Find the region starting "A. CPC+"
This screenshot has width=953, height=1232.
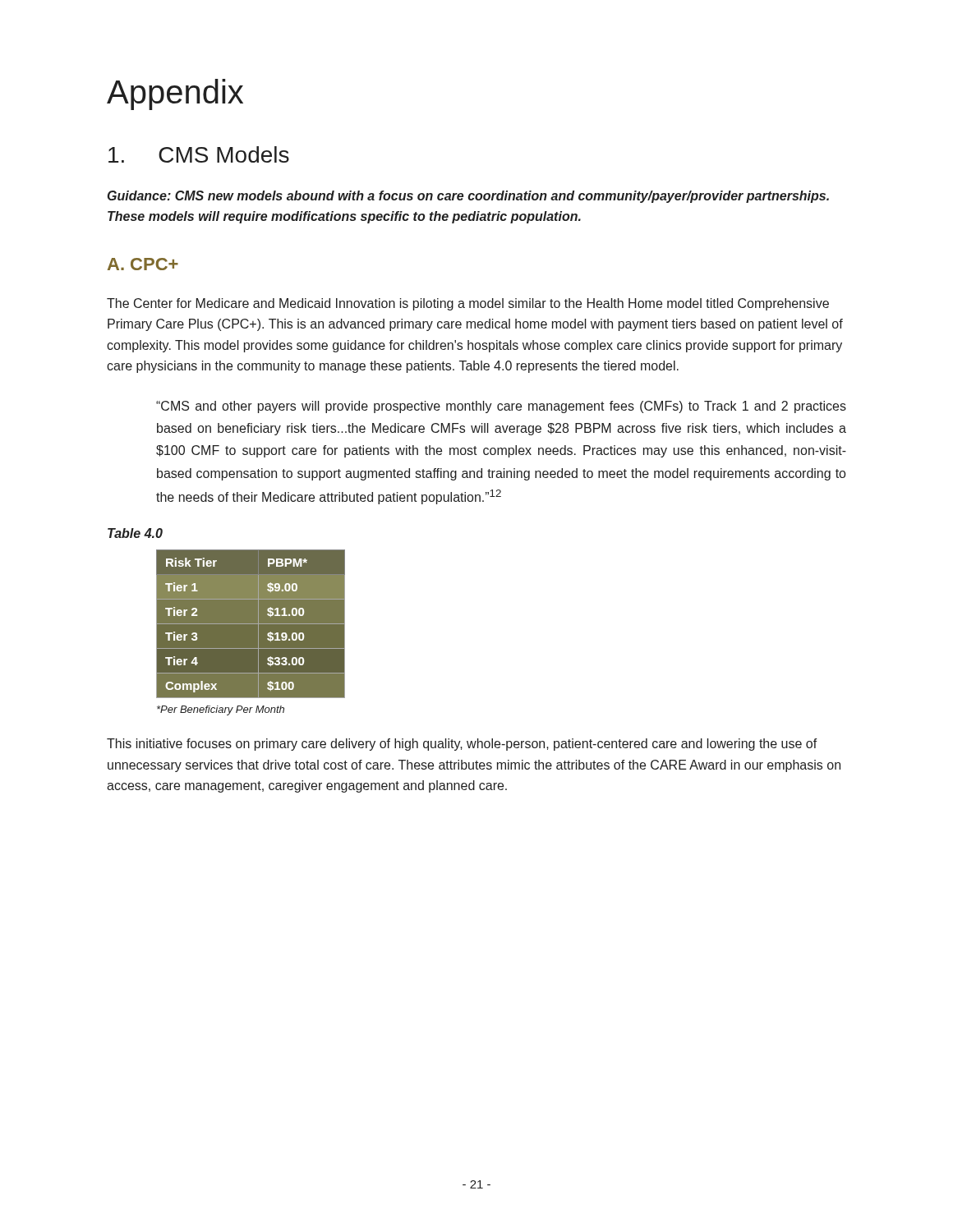point(143,264)
